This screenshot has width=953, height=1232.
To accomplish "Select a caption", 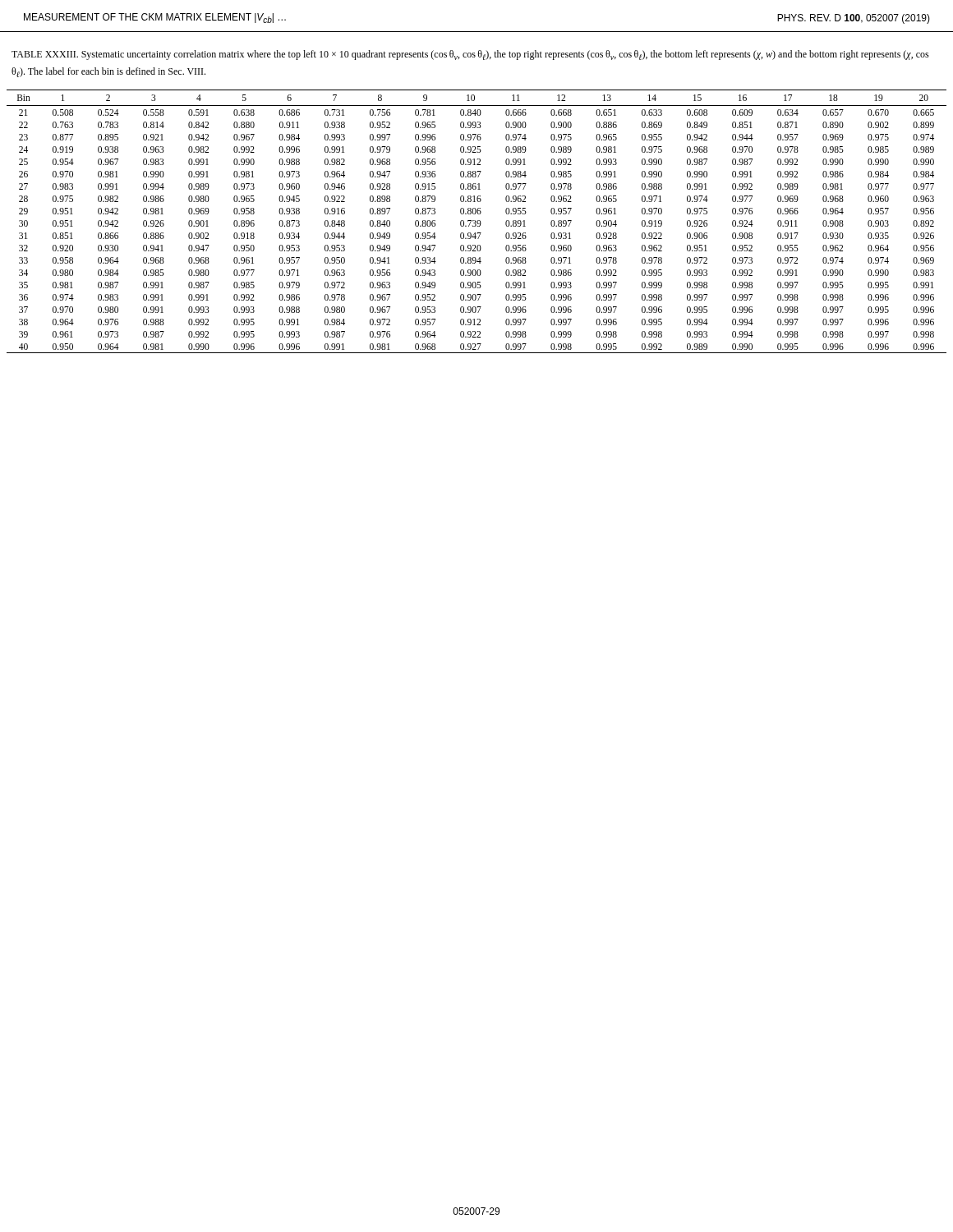I will [471, 64].
